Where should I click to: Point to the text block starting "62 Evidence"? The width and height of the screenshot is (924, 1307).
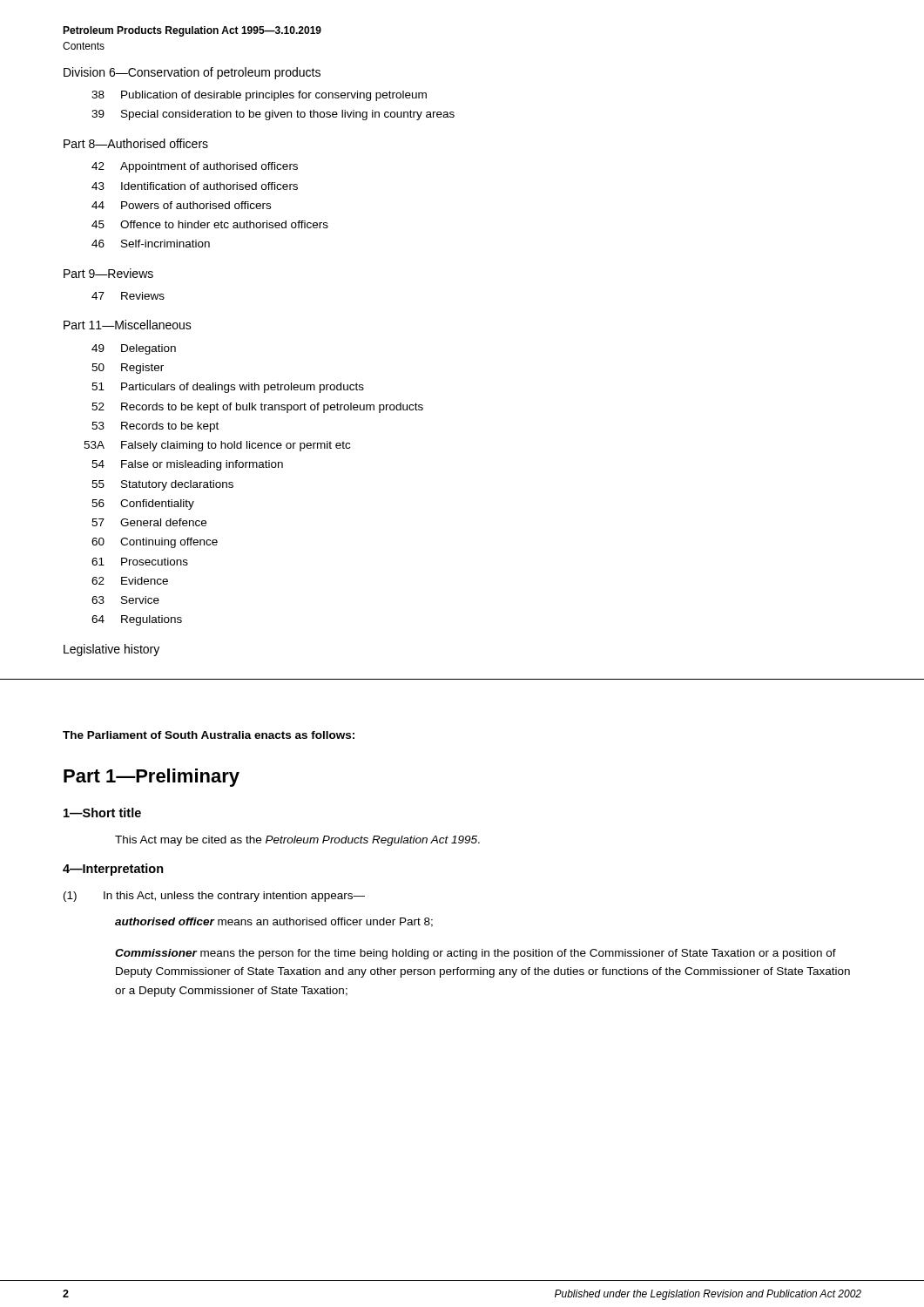130,581
